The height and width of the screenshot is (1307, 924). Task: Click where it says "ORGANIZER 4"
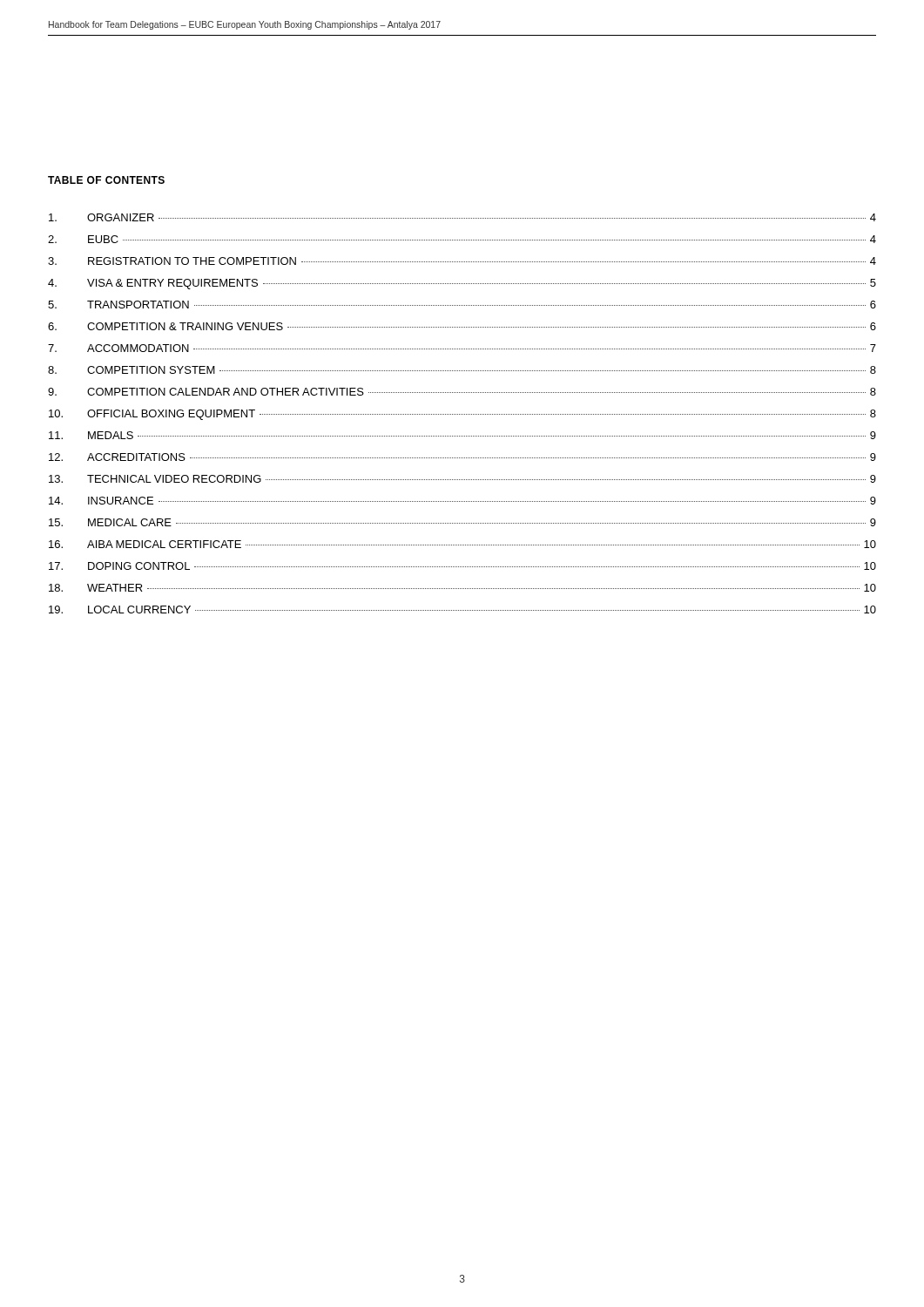[x=462, y=217]
